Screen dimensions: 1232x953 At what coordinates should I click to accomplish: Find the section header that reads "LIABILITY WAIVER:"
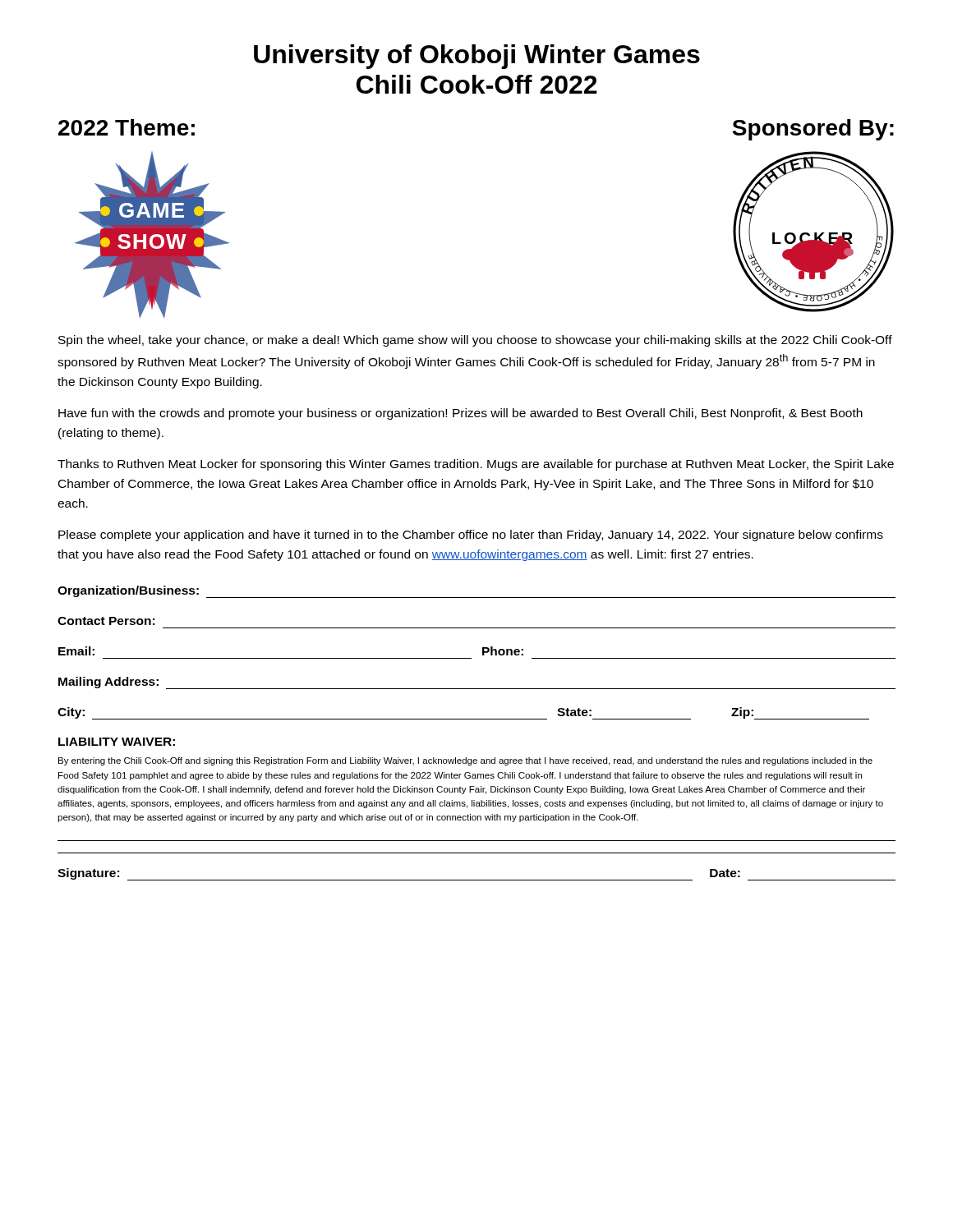pos(117,741)
